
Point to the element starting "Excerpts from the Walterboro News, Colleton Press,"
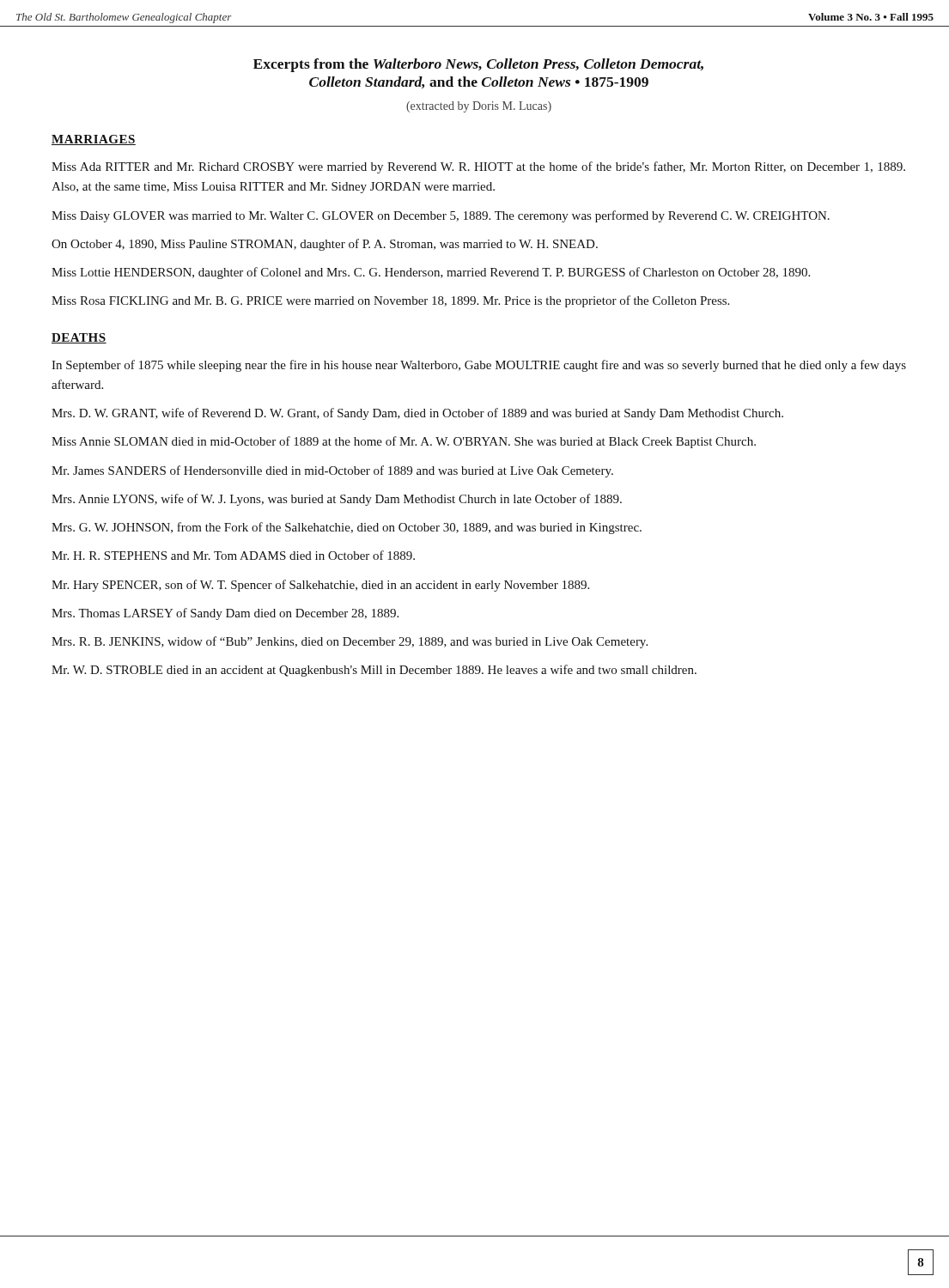479,73
